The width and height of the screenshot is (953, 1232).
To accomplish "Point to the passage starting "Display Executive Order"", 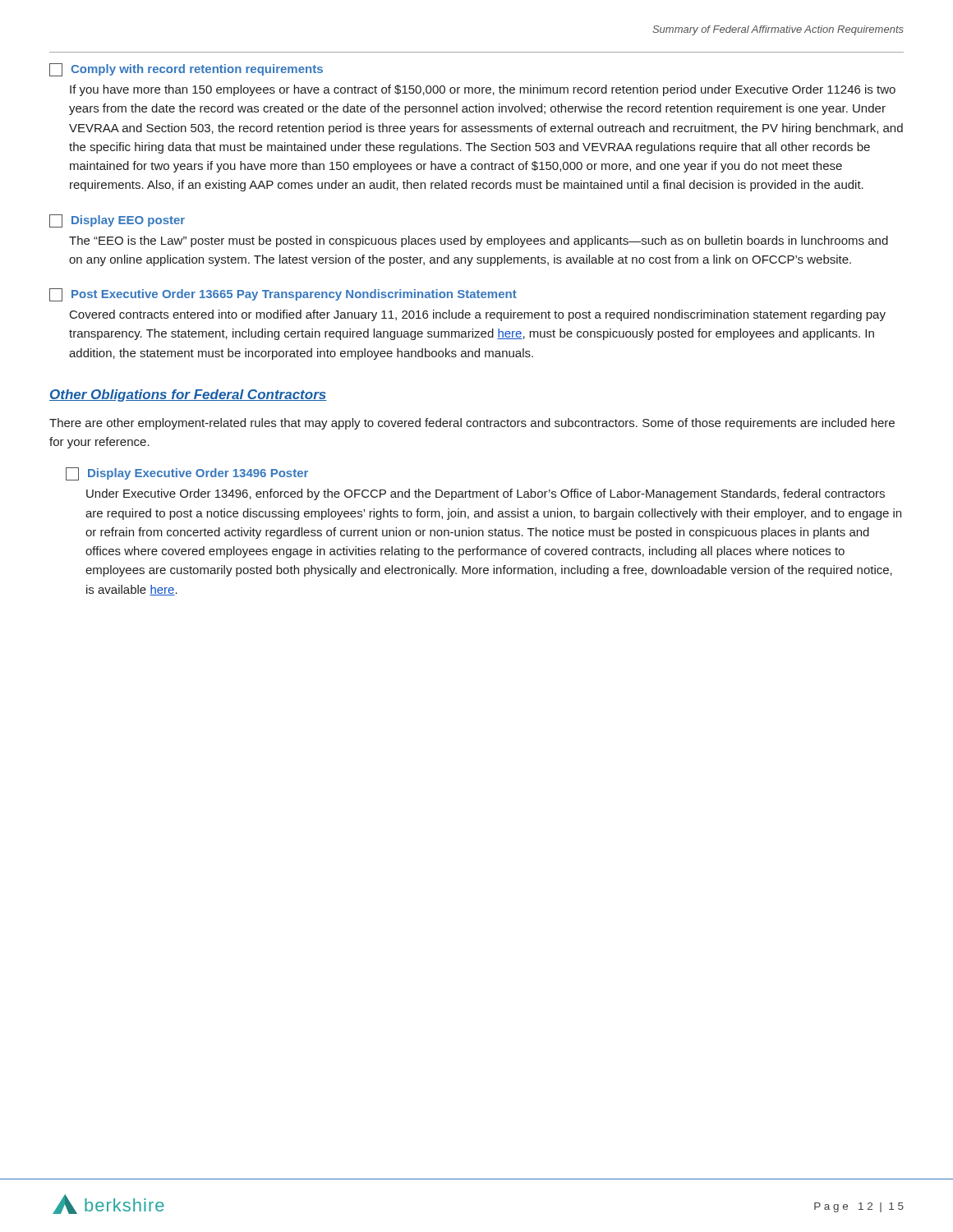I will tap(485, 532).
